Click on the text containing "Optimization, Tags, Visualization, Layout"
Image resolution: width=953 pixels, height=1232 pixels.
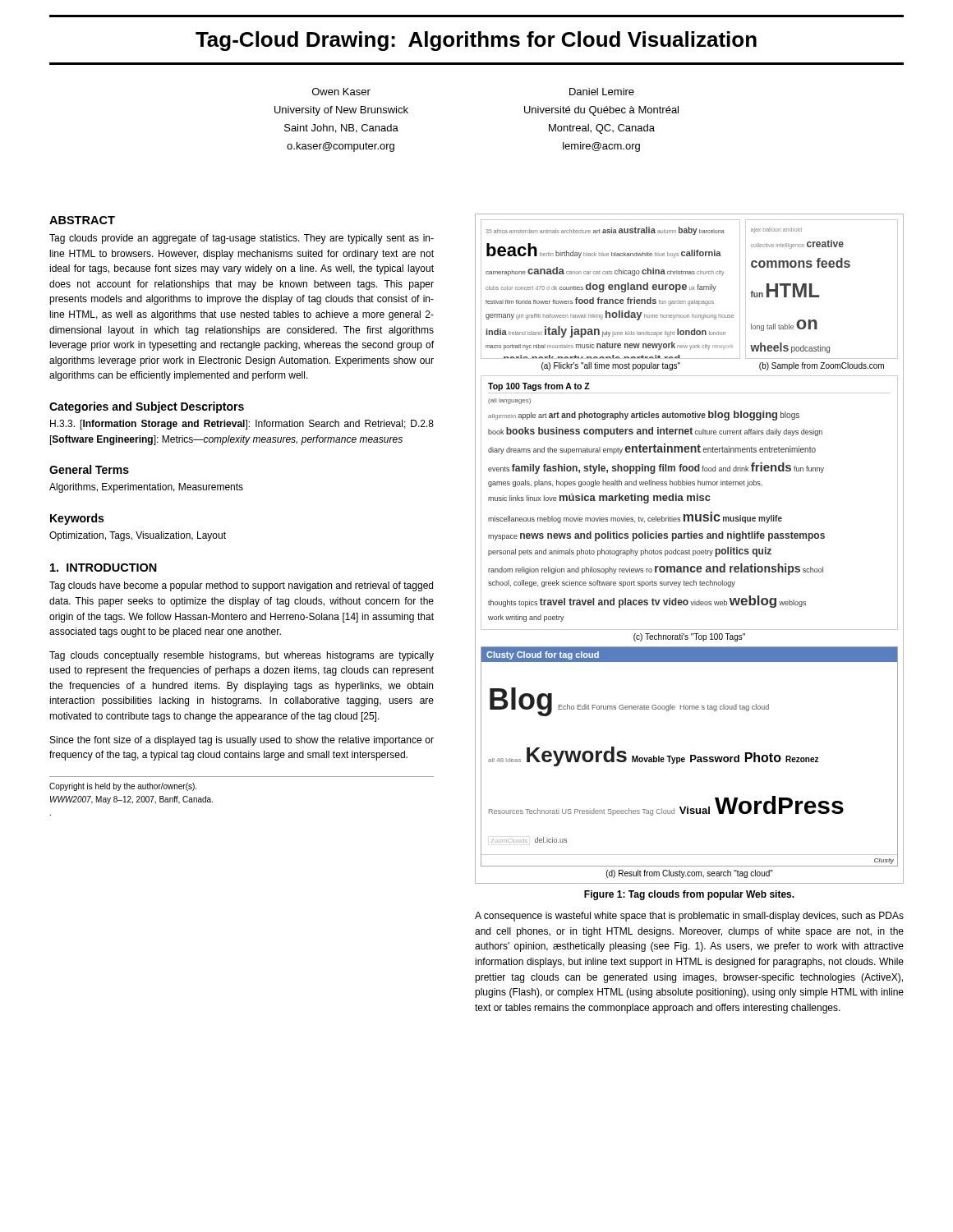click(x=138, y=535)
